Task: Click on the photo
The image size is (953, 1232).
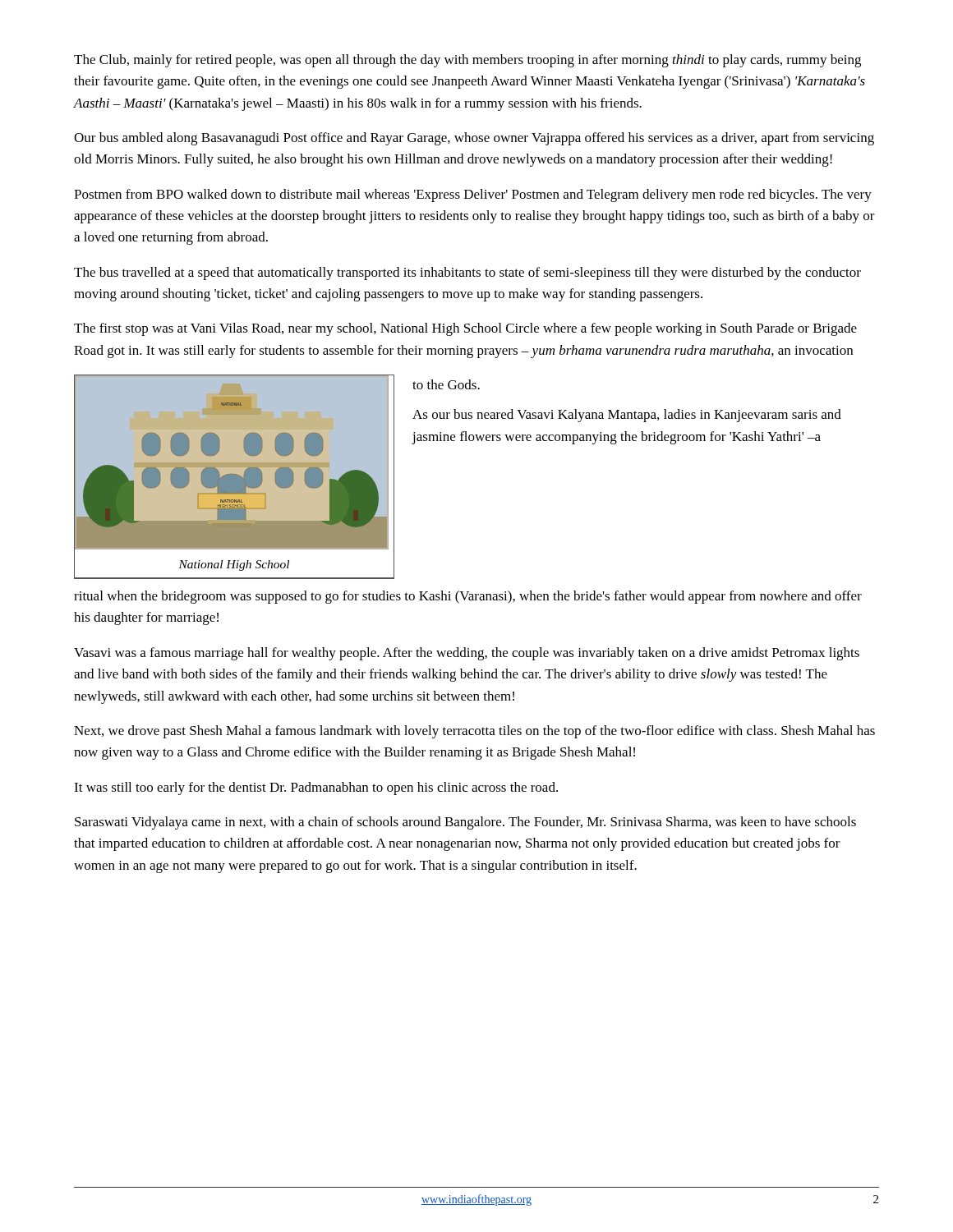Action: 234,477
